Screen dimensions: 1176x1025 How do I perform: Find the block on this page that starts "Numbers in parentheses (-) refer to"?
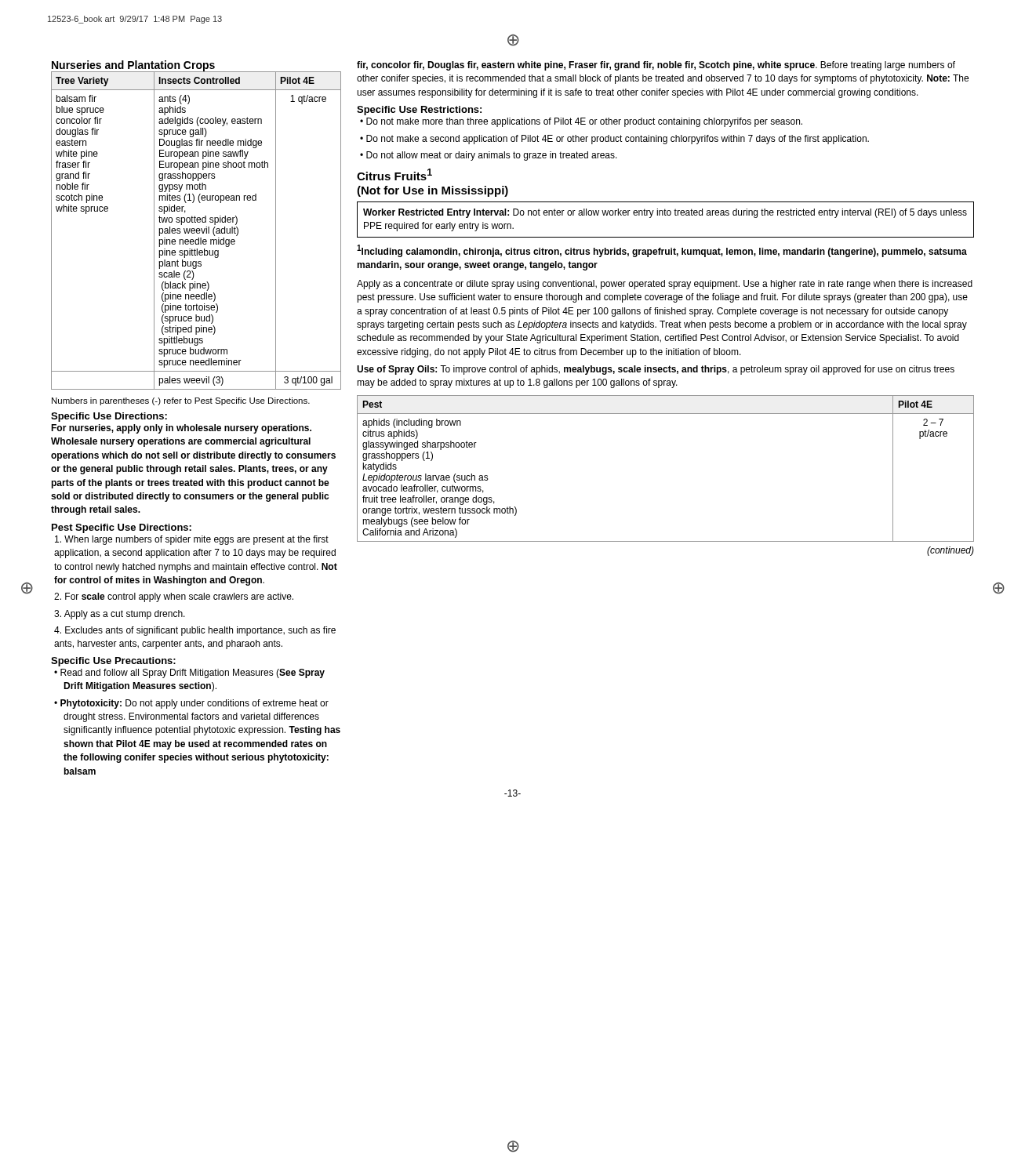coord(181,401)
